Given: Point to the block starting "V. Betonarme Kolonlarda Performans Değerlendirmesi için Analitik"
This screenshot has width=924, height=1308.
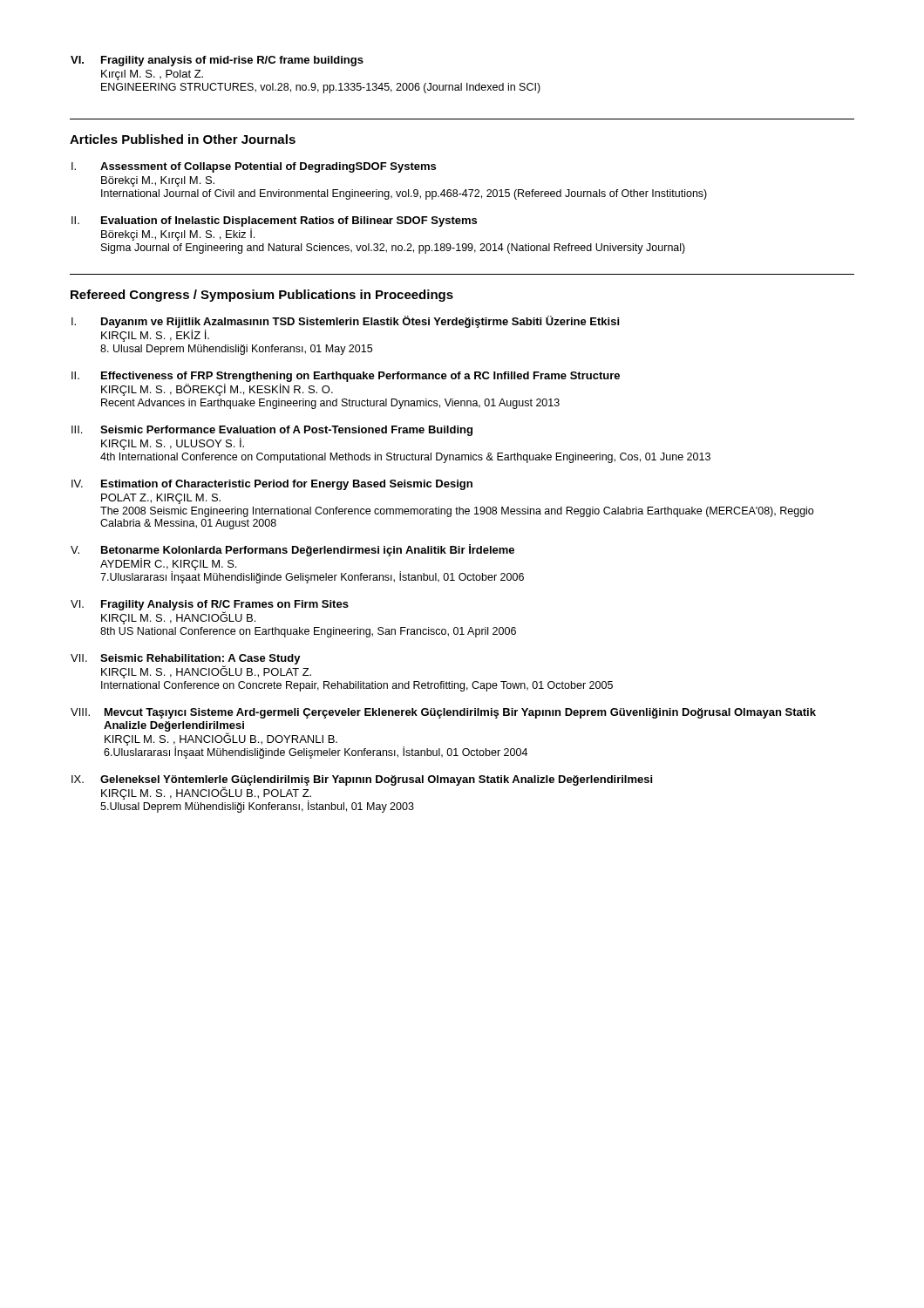Looking at the screenshot, I should coord(462,563).
